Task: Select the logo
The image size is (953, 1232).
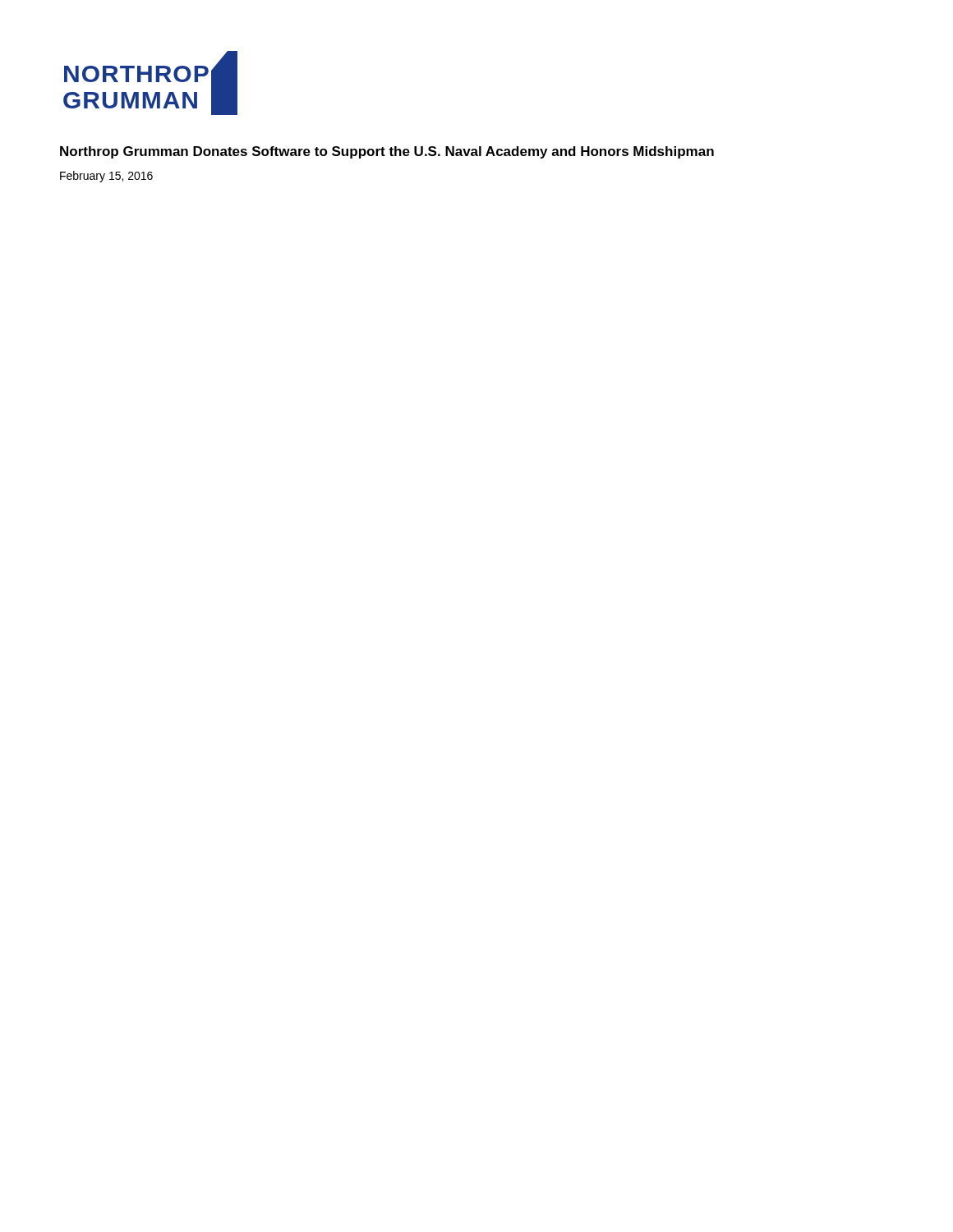Action: pos(476,87)
